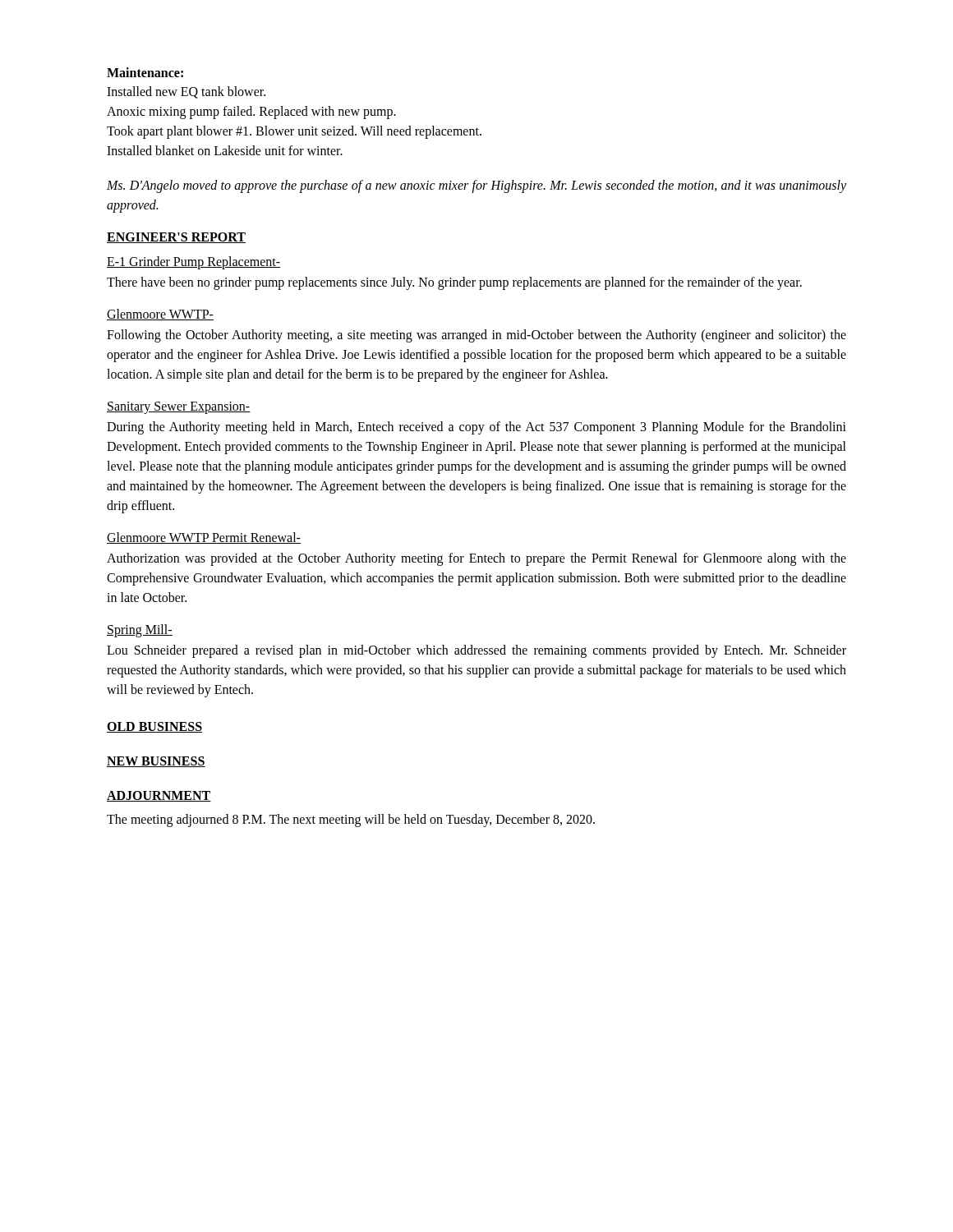Find the text containing "Sanitary Sewer Expansion-"
The height and width of the screenshot is (1232, 953).
click(178, 406)
